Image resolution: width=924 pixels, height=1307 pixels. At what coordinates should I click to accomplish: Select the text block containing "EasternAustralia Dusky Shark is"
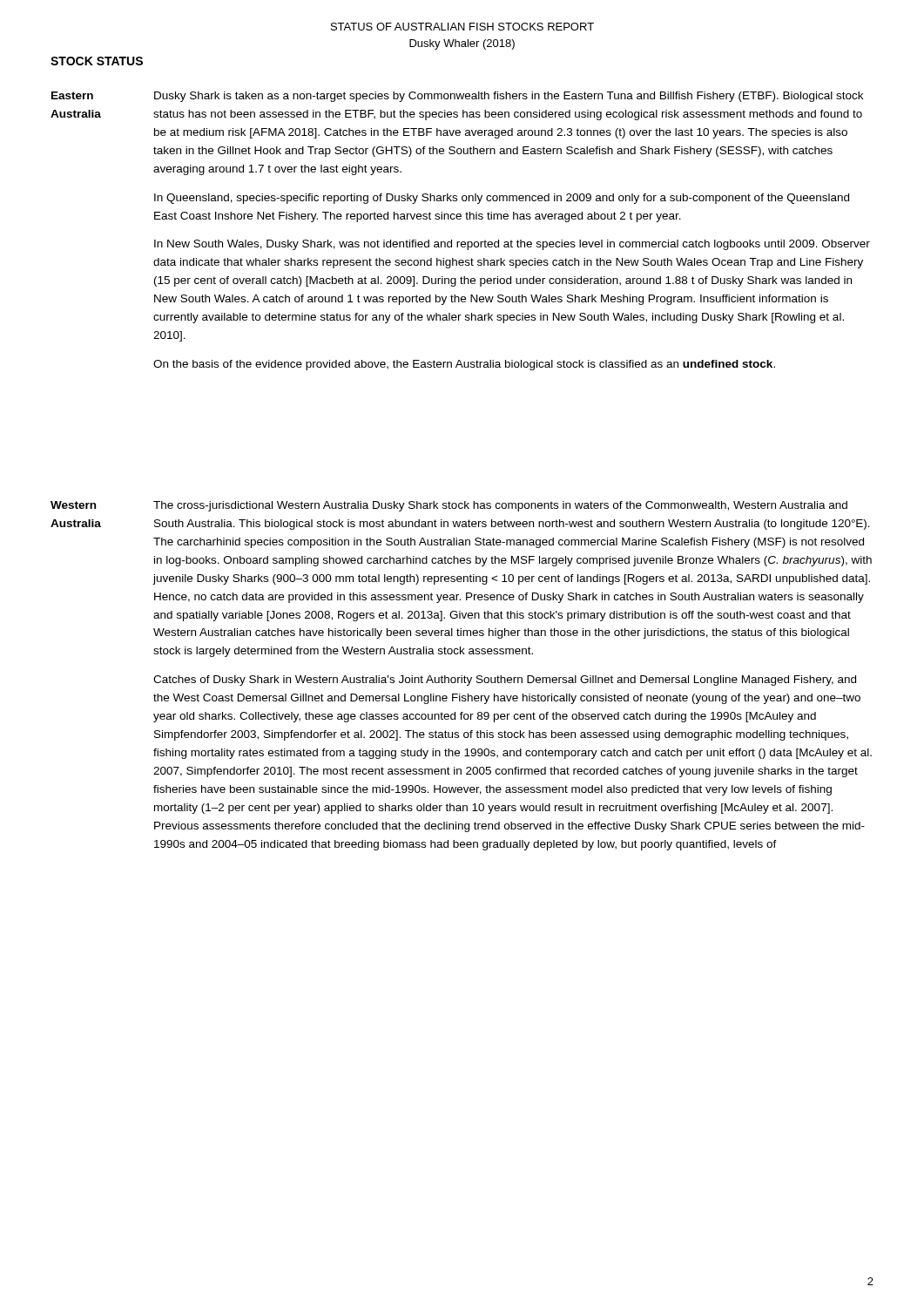[x=462, y=230]
